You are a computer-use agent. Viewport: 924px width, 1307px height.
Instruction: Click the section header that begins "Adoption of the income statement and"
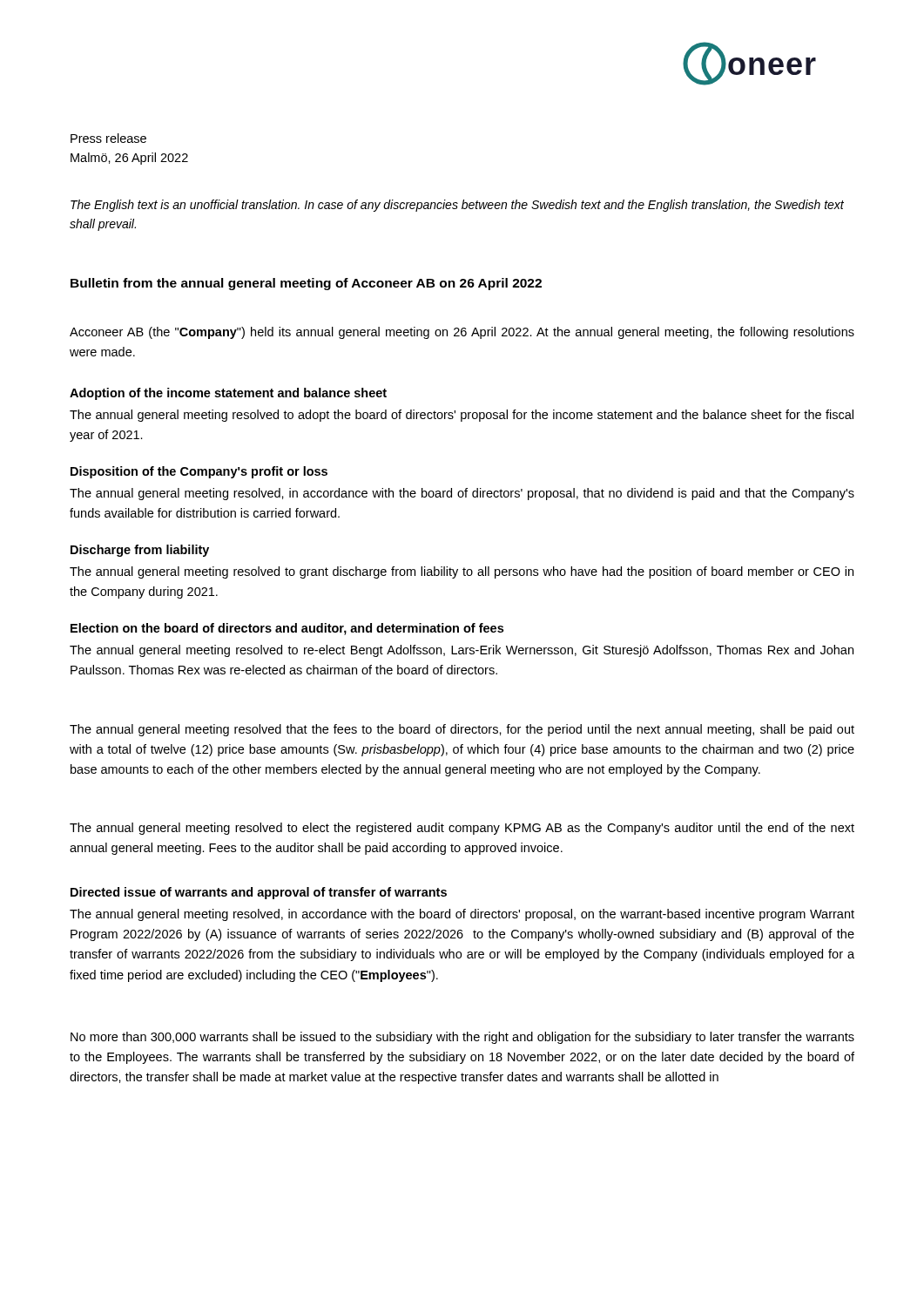click(x=228, y=393)
